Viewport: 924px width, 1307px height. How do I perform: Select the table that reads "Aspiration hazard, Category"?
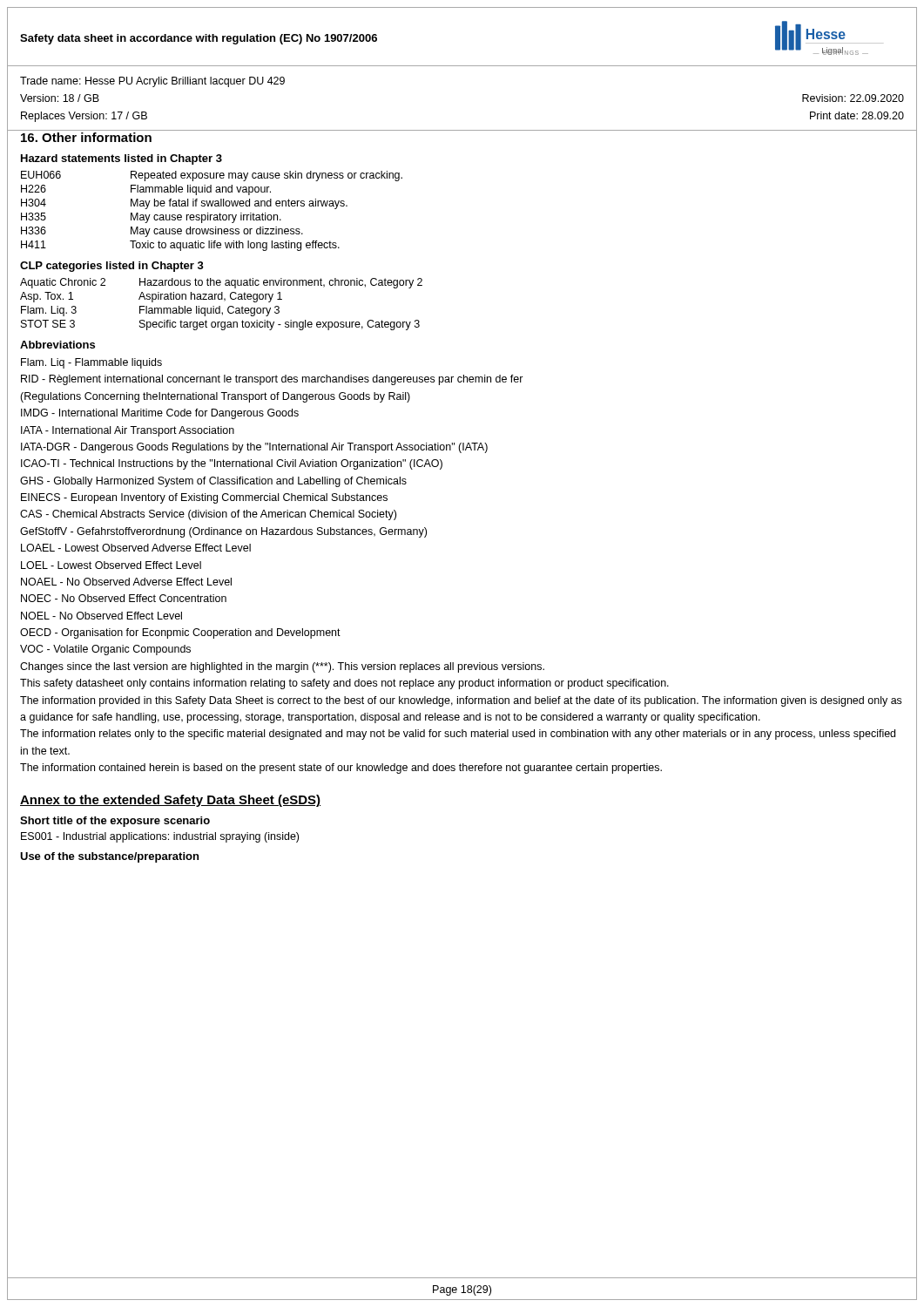click(462, 303)
